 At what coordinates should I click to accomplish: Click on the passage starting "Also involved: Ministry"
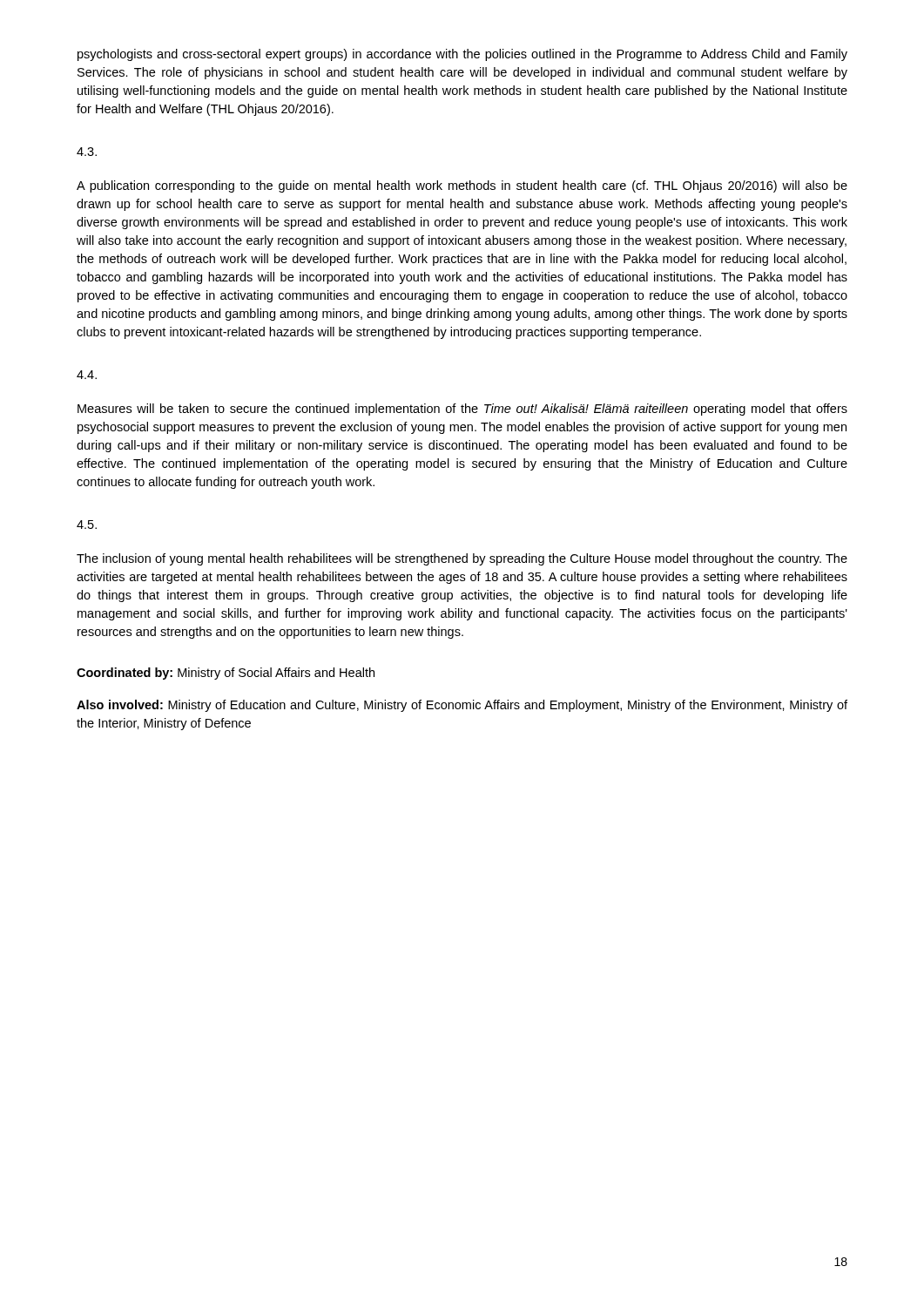click(x=462, y=714)
